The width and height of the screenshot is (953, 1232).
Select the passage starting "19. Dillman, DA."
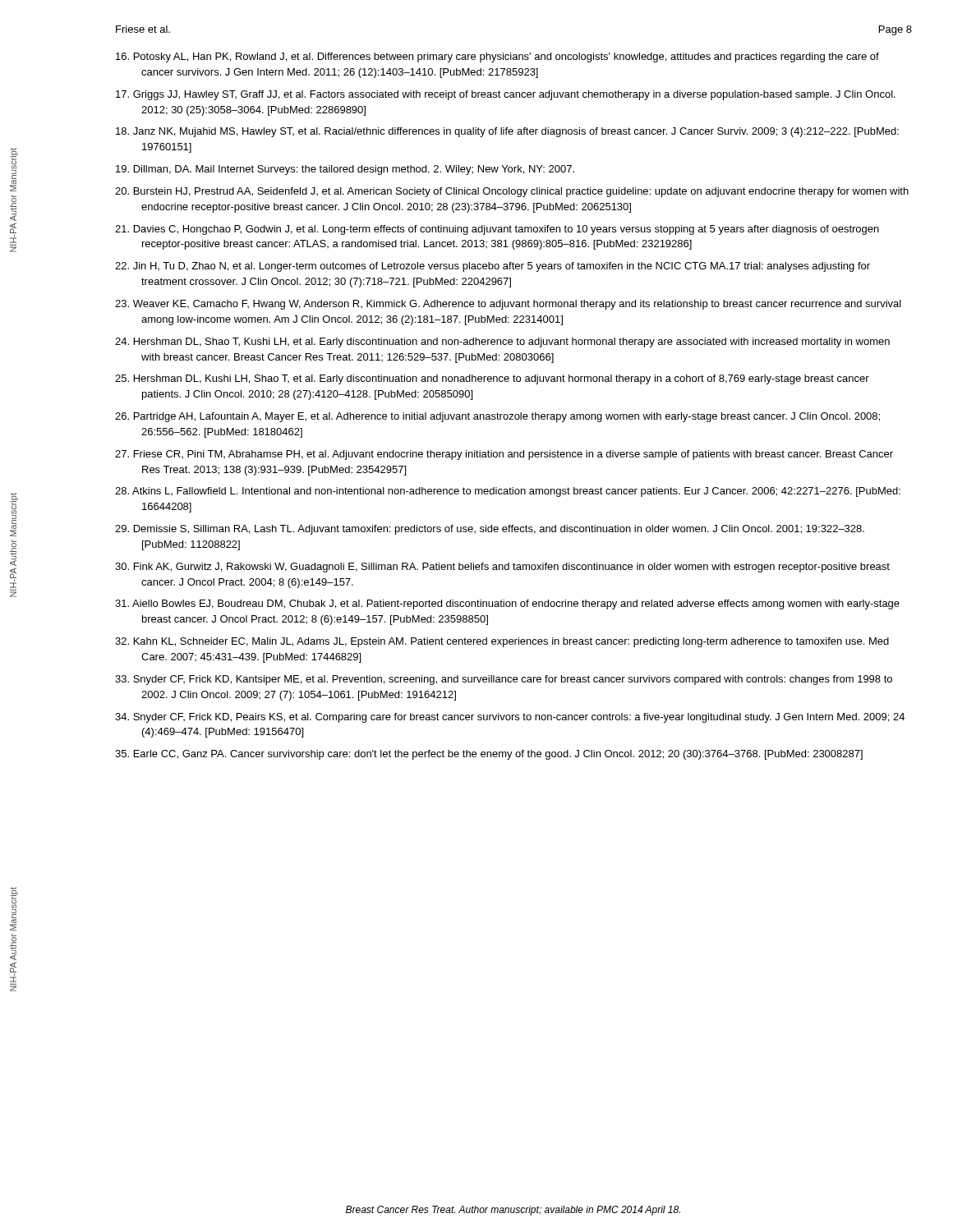tap(345, 169)
